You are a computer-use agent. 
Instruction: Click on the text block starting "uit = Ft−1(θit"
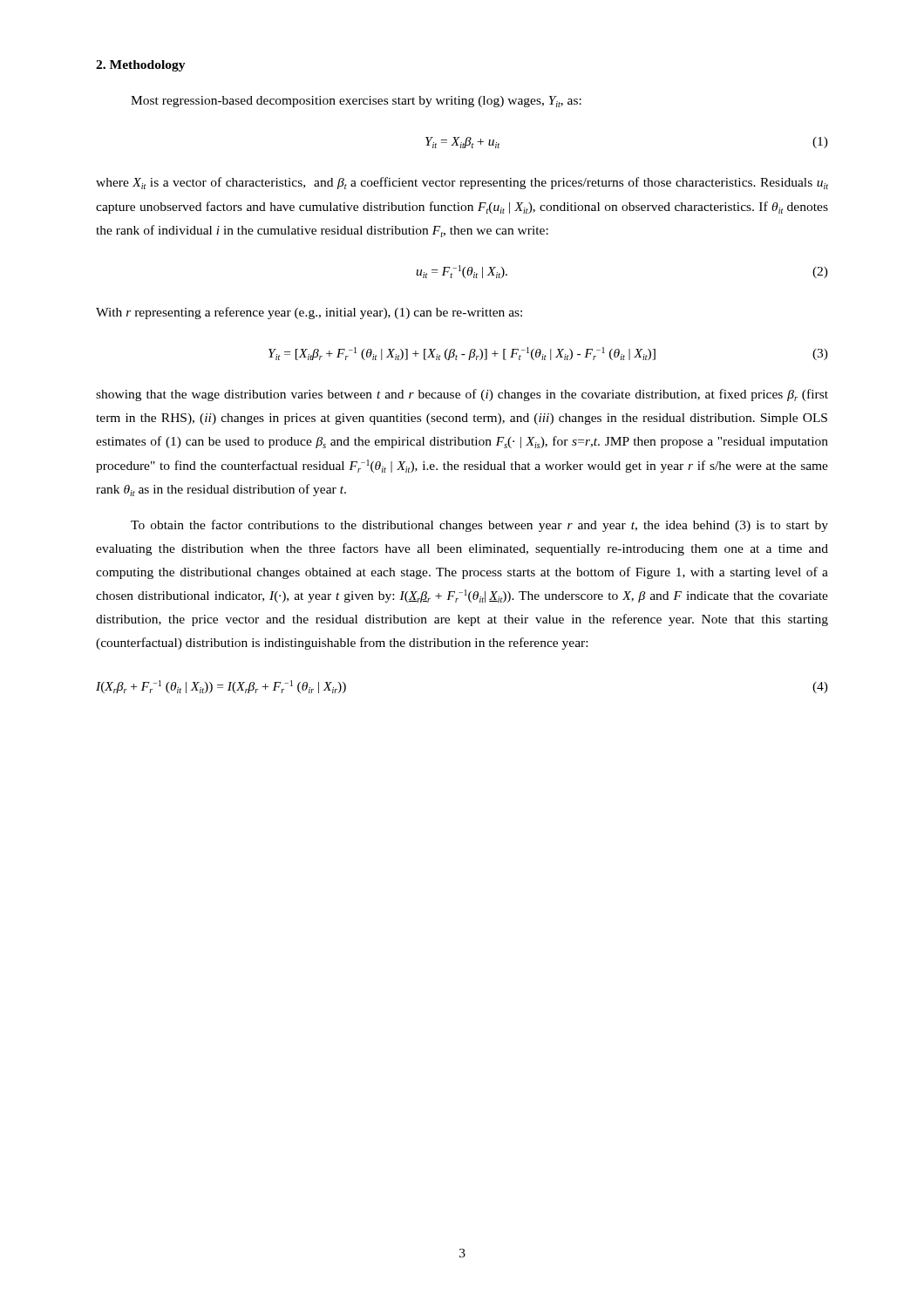pos(460,271)
